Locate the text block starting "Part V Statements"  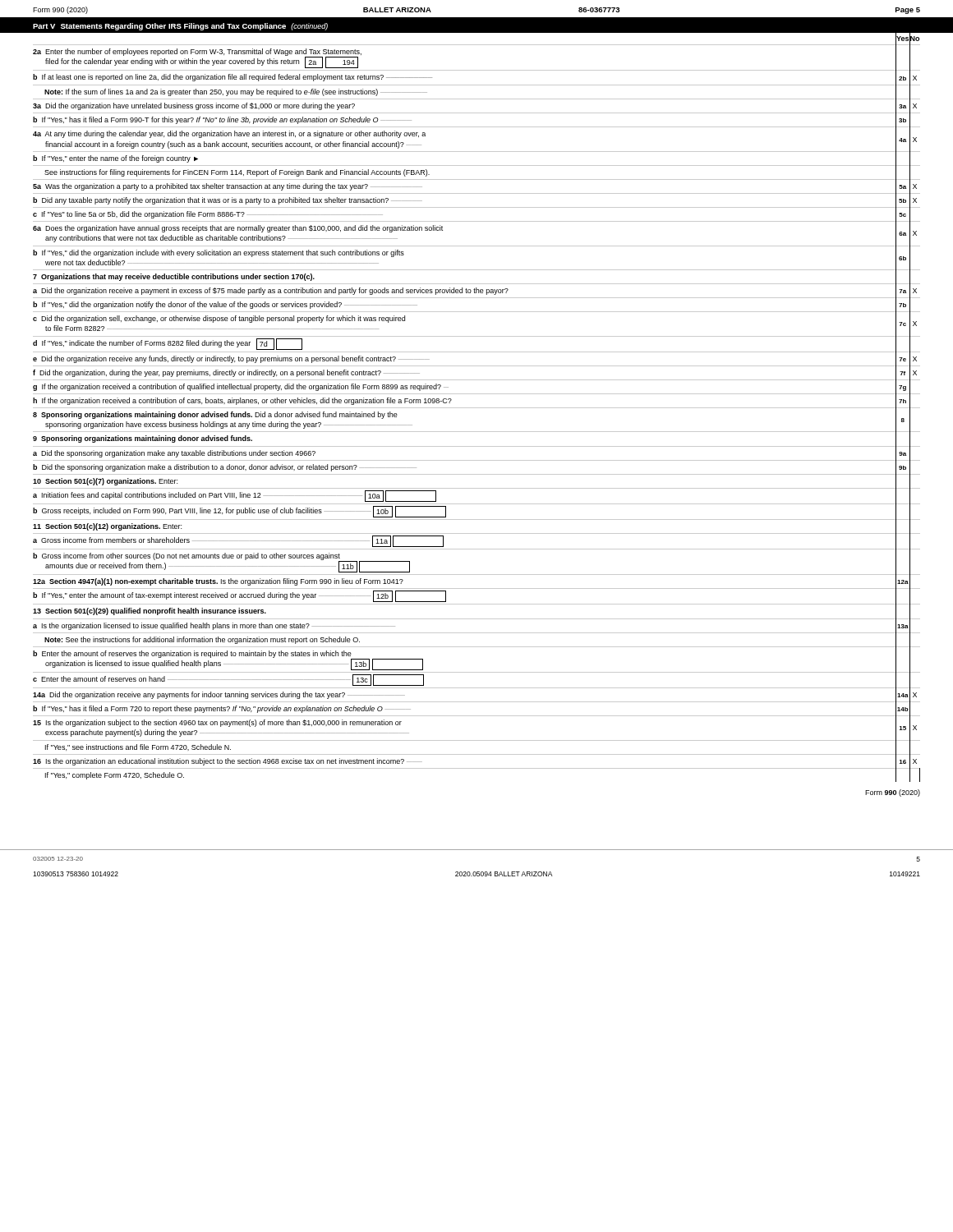(180, 26)
